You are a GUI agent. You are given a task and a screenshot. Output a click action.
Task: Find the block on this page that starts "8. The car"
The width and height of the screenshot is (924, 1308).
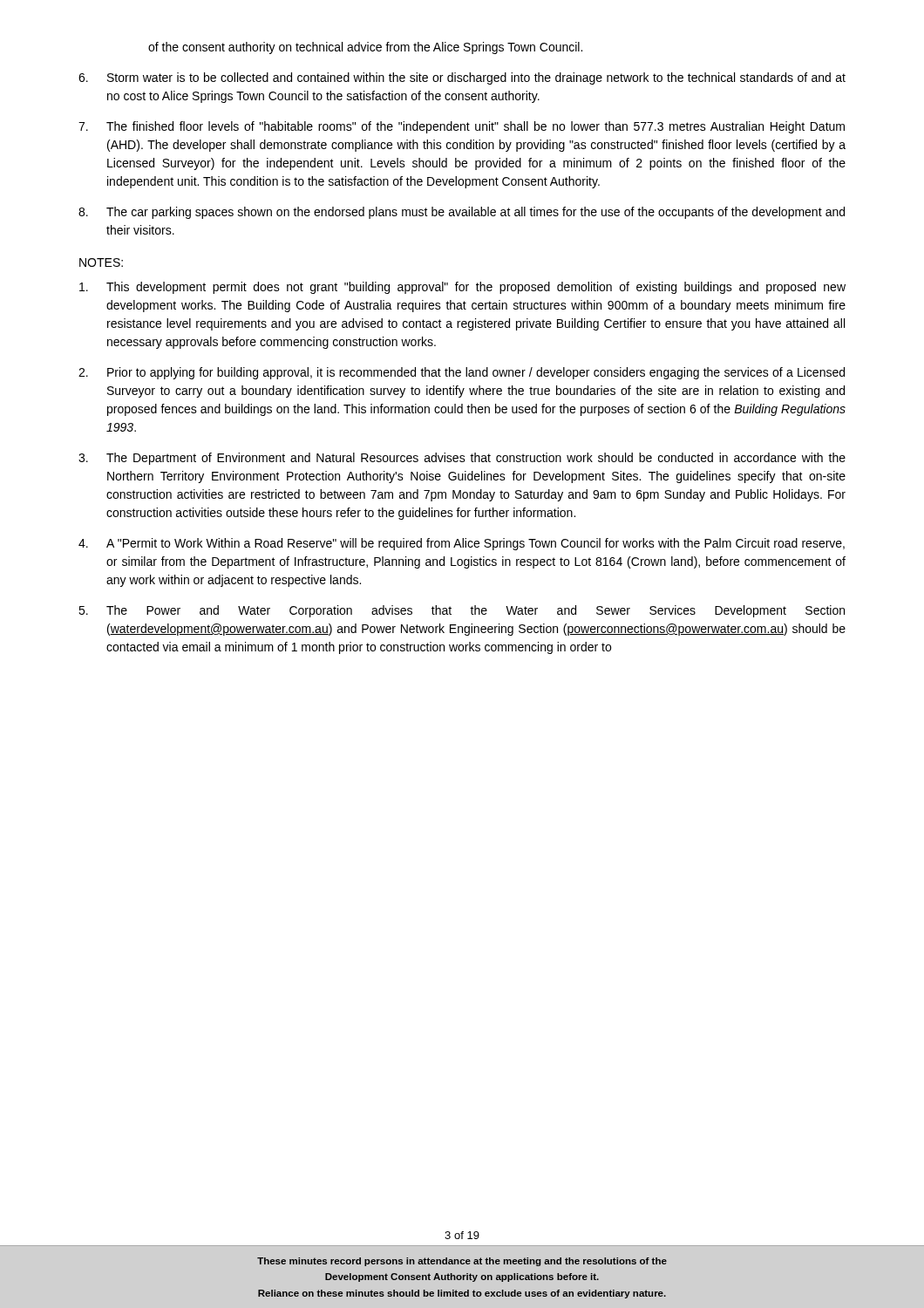(x=462, y=221)
